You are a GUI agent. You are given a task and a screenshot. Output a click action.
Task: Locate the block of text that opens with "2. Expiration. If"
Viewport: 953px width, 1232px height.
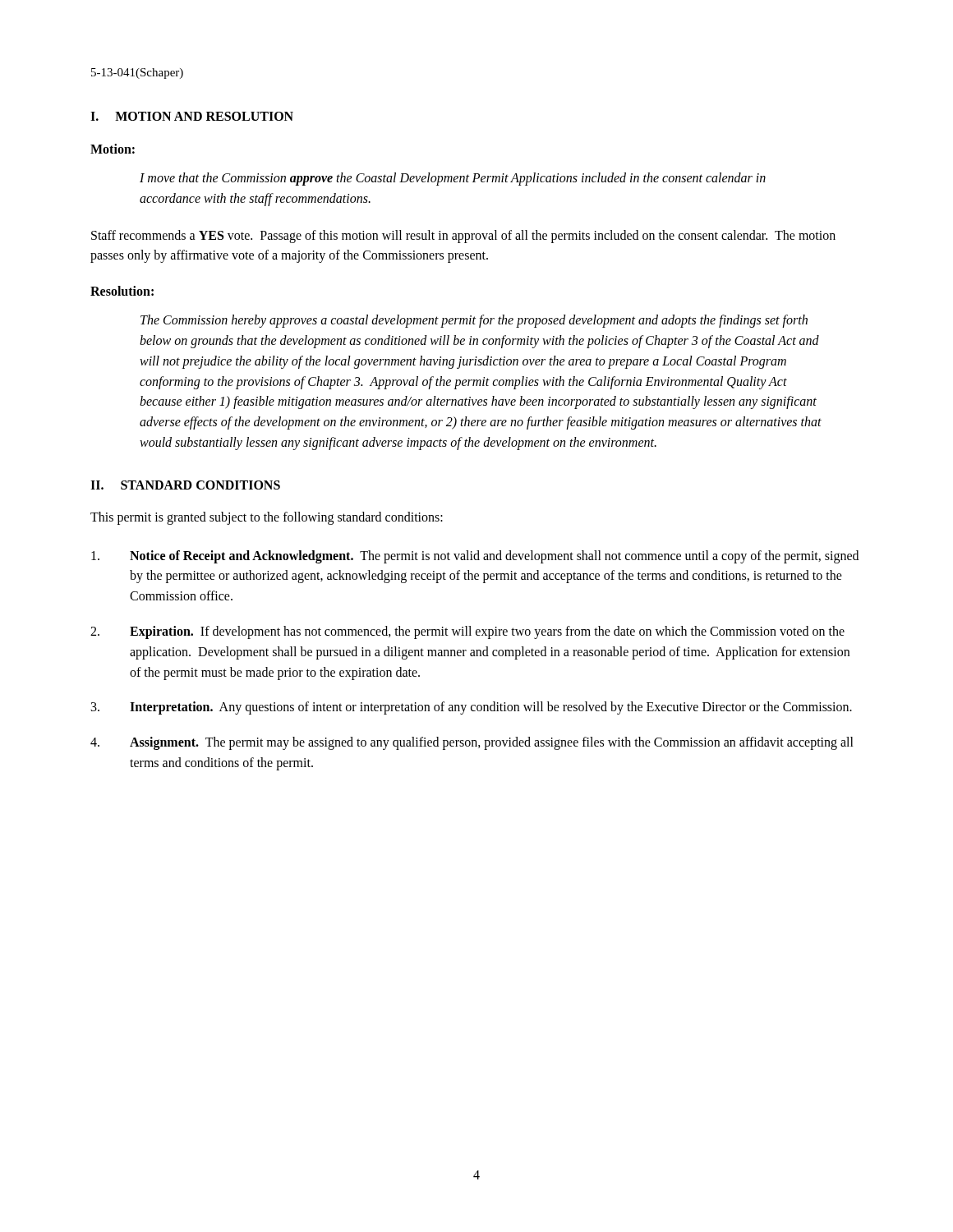[476, 652]
